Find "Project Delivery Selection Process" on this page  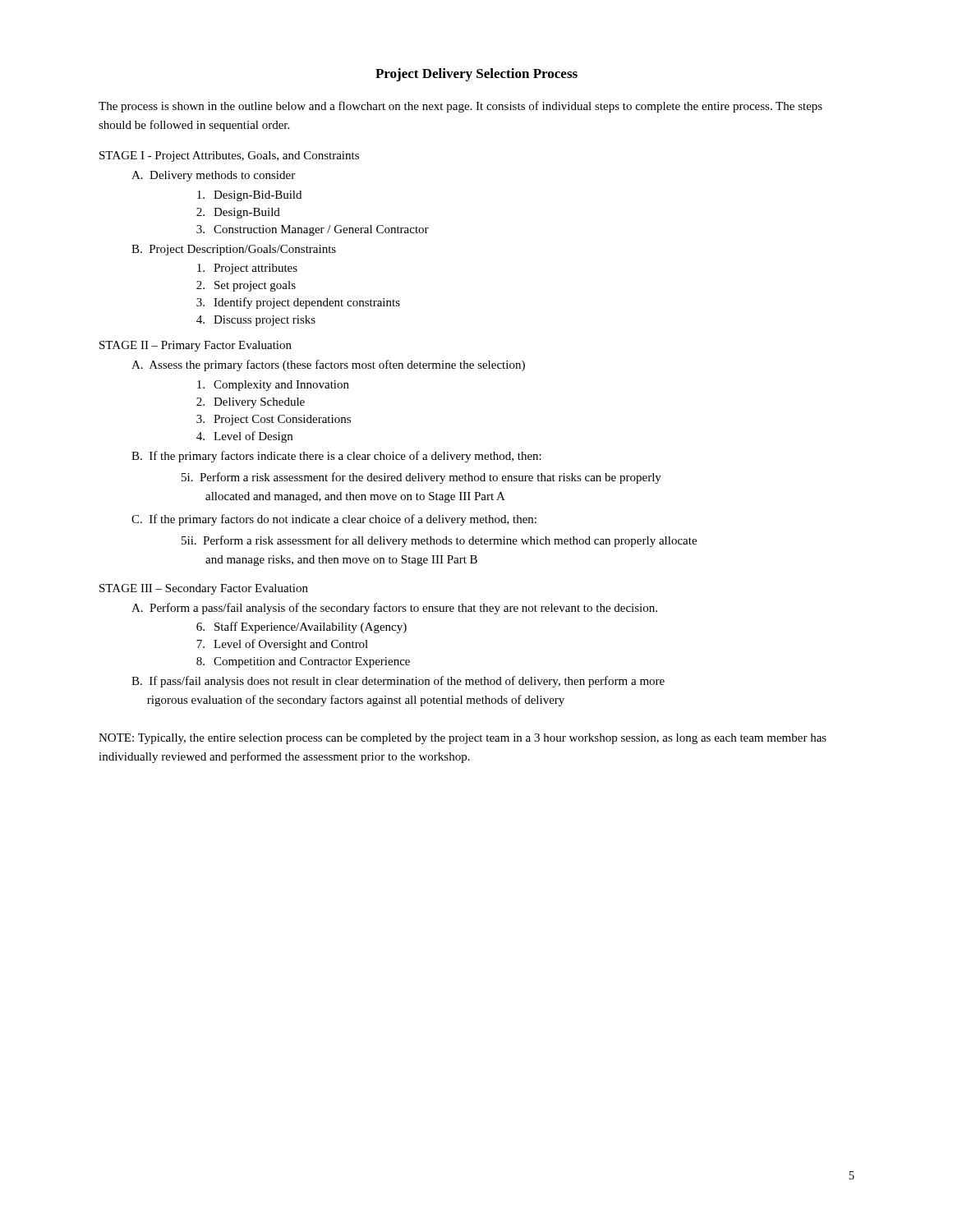(476, 74)
